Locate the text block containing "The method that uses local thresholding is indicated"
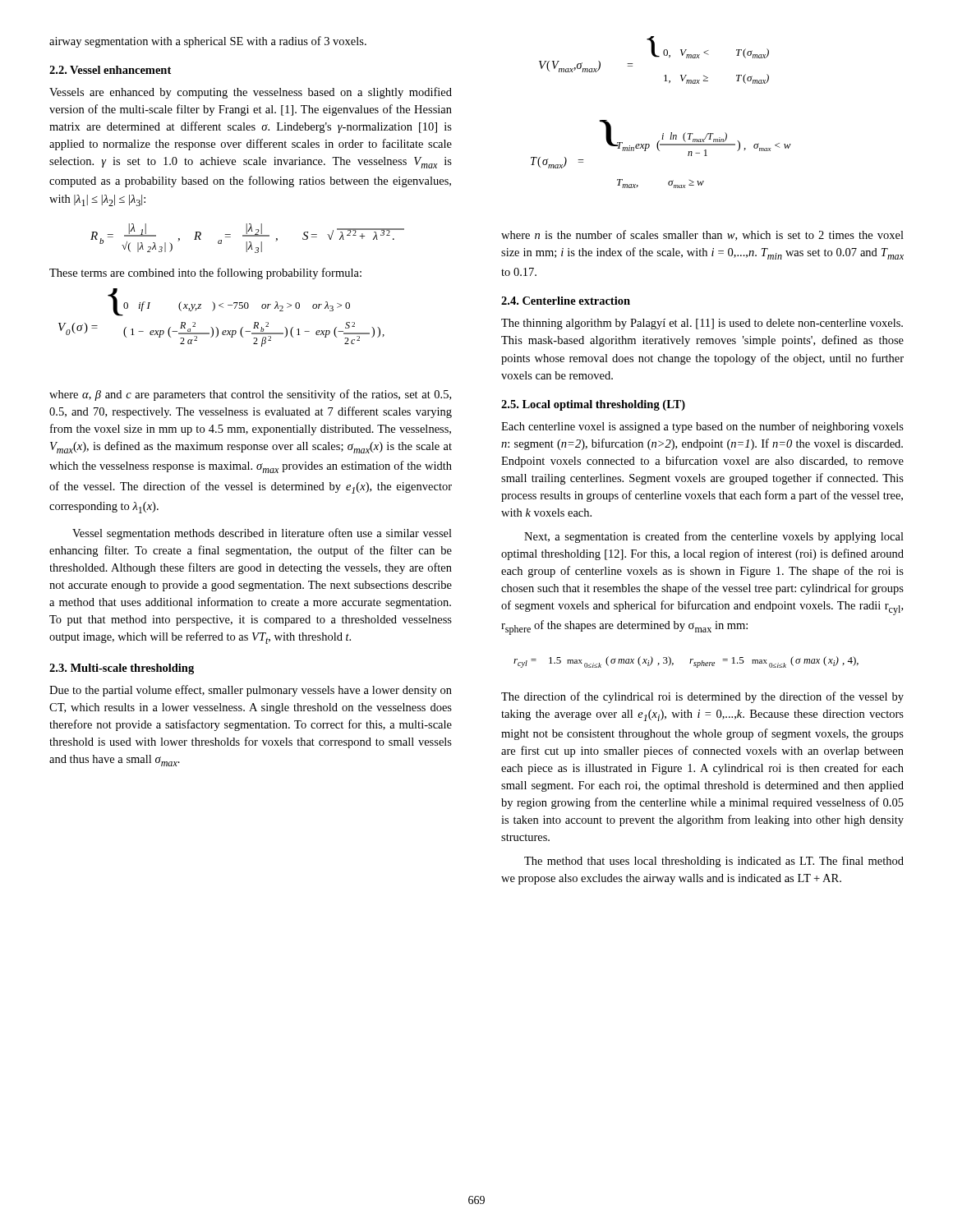 [x=702, y=870]
